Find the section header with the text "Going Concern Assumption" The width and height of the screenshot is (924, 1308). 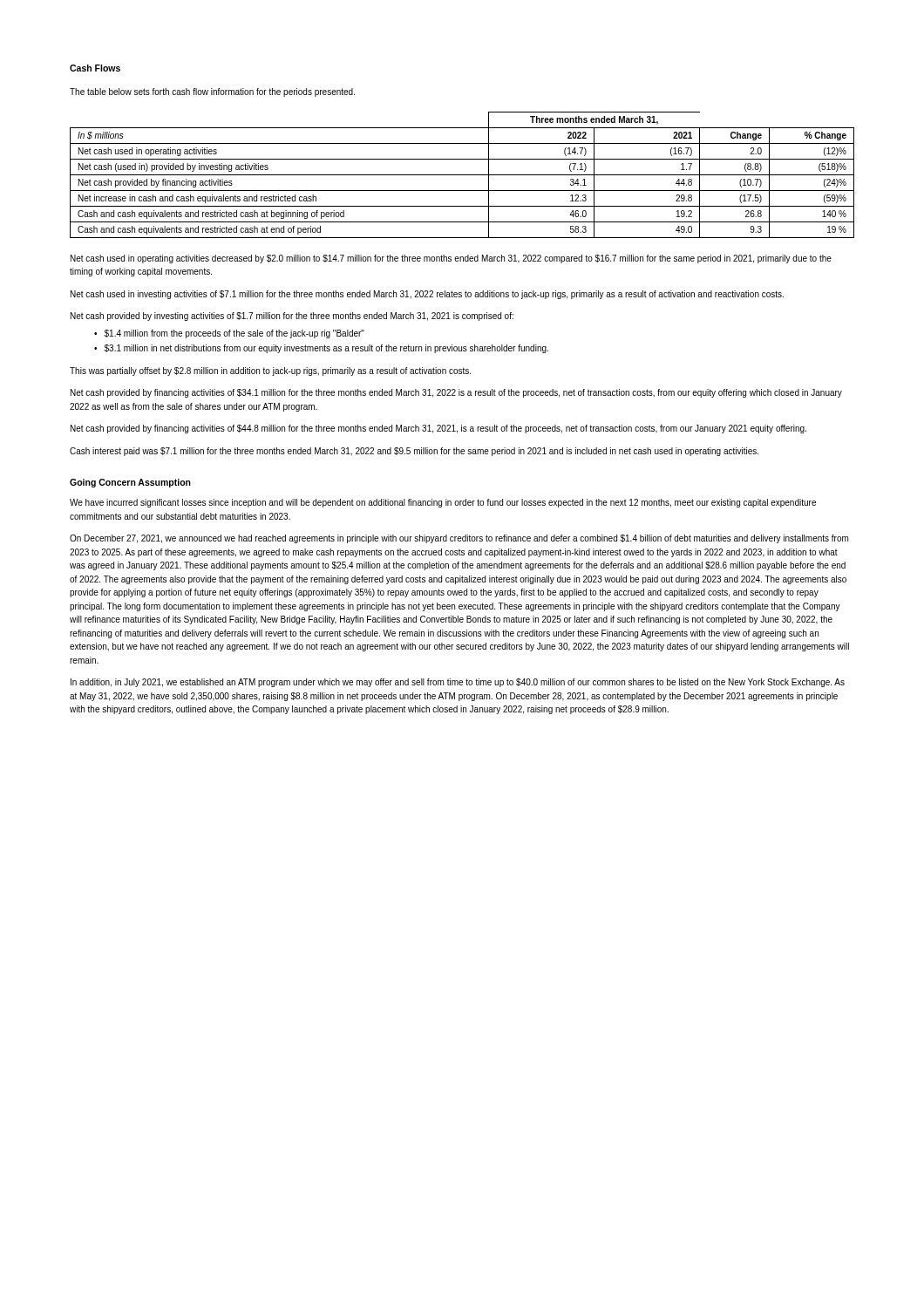[130, 482]
